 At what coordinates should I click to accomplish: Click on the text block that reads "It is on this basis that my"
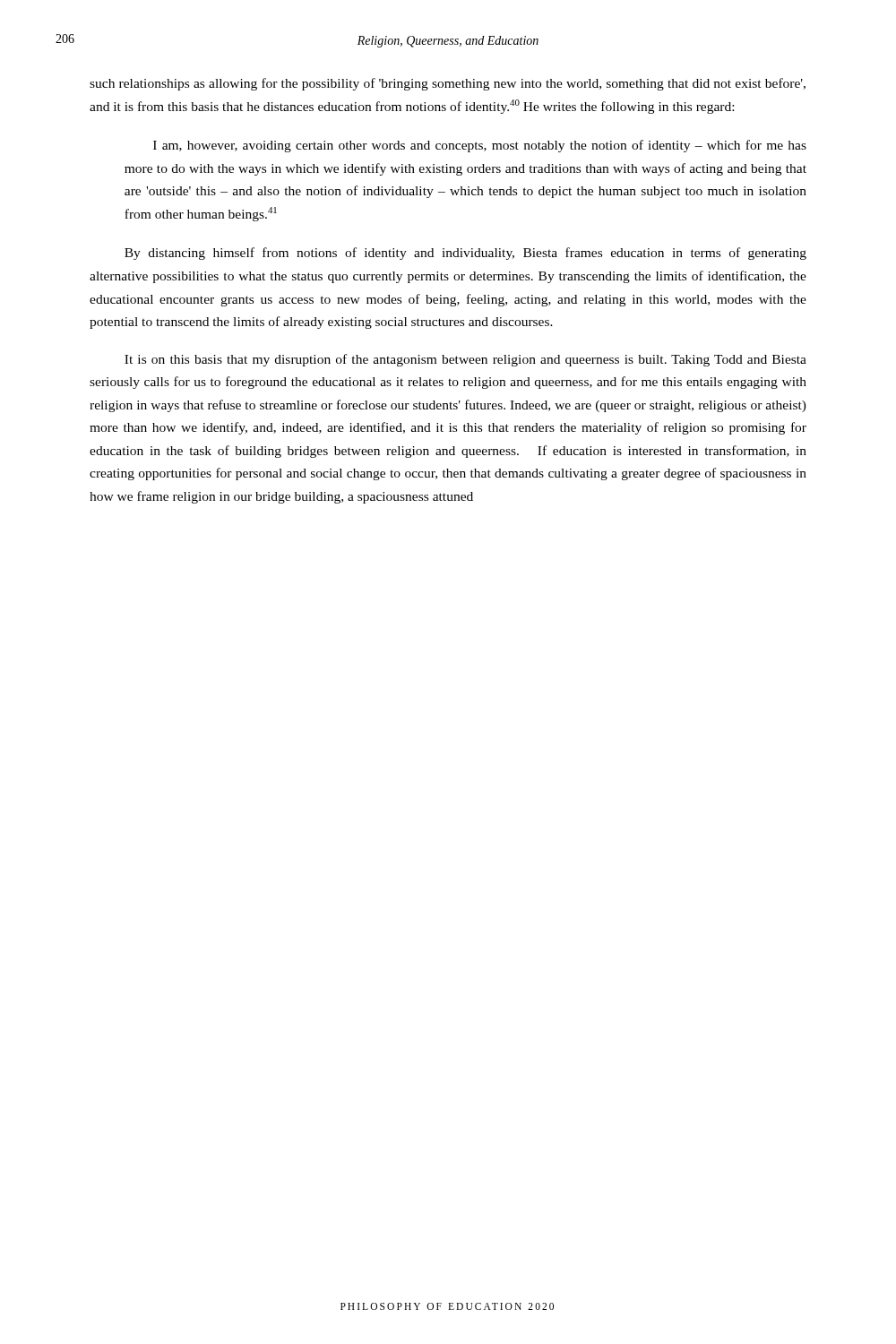click(448, 427)
